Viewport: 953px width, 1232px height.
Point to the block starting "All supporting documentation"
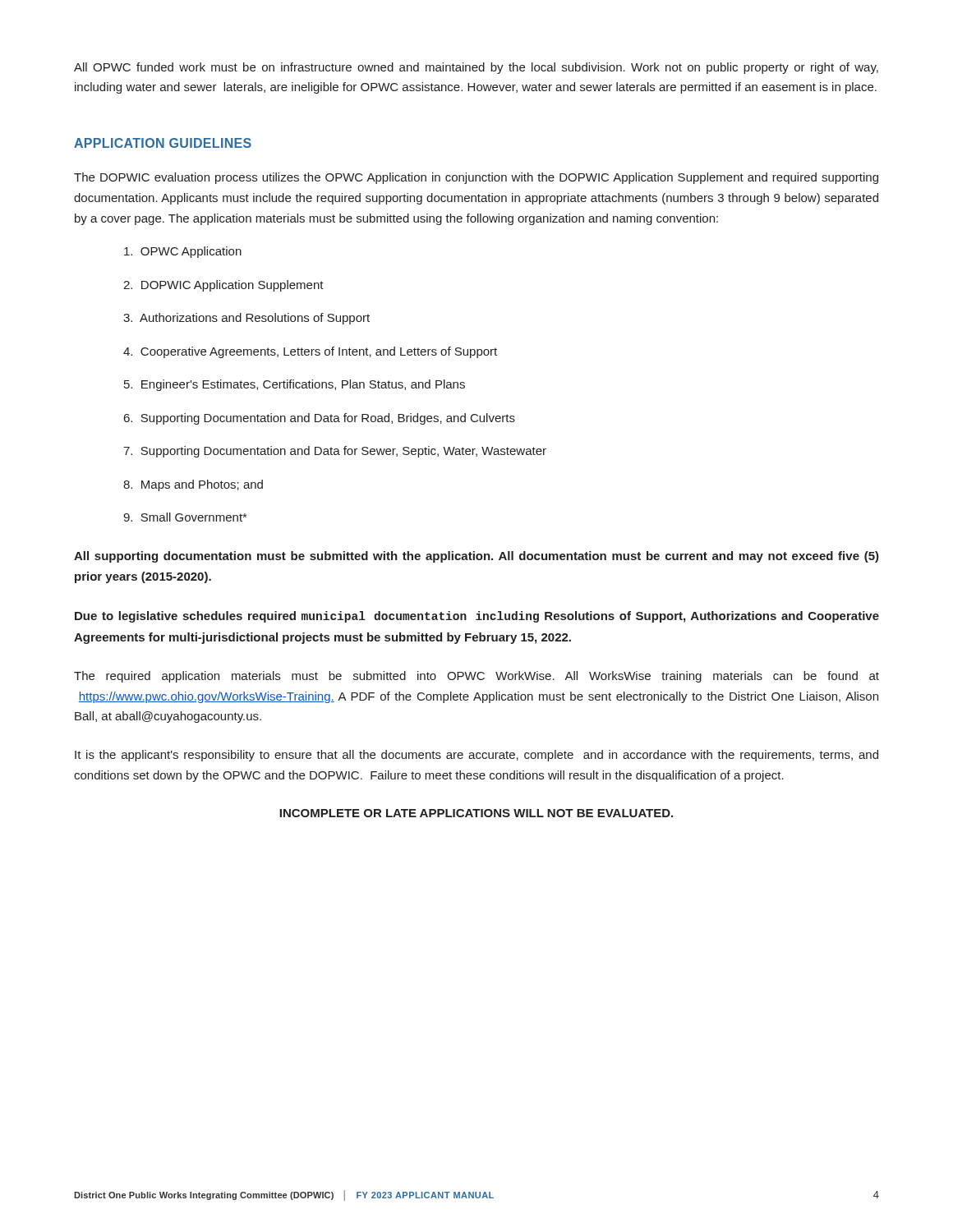point(476,566)
